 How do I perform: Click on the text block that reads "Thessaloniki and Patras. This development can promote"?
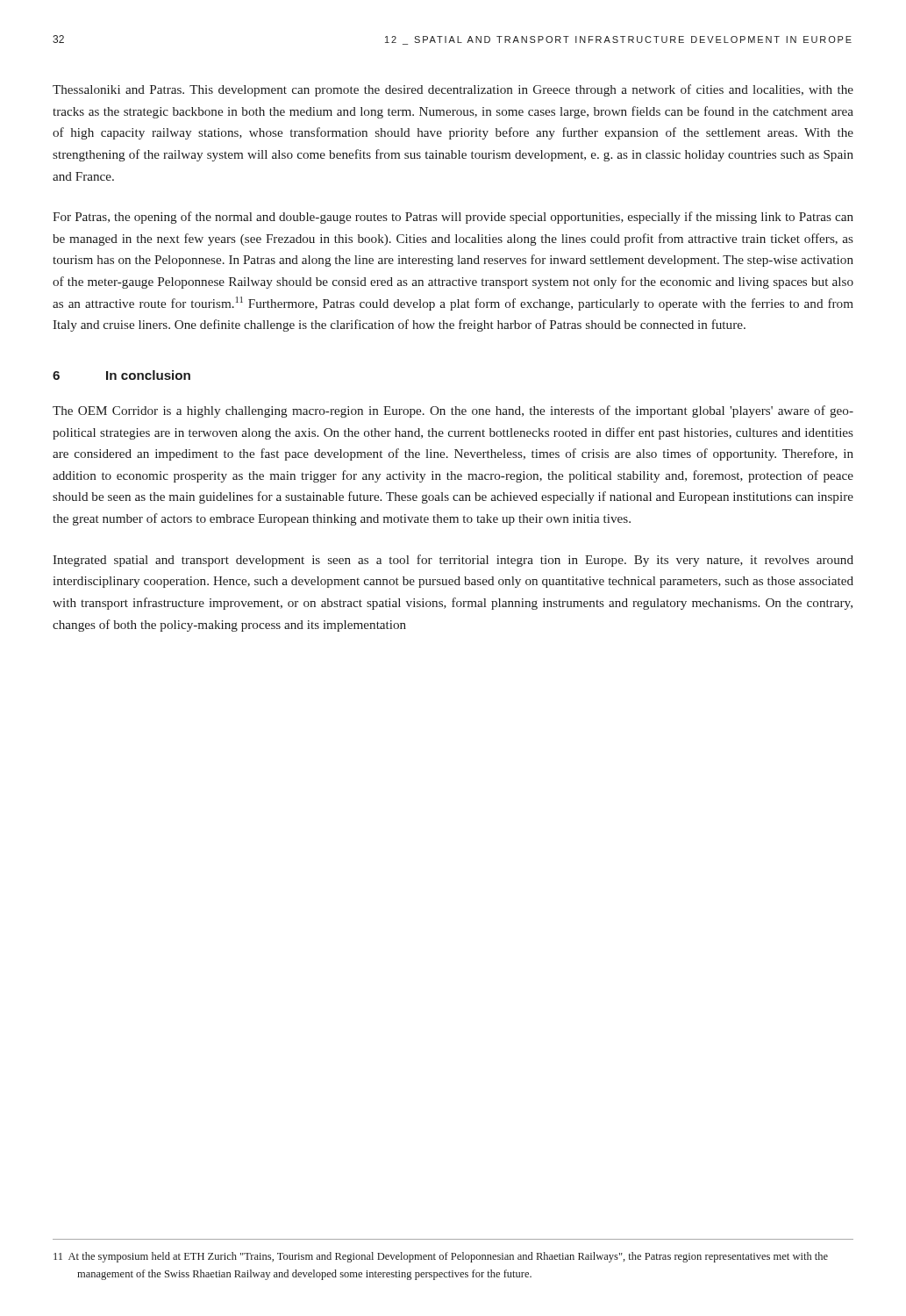453,132
